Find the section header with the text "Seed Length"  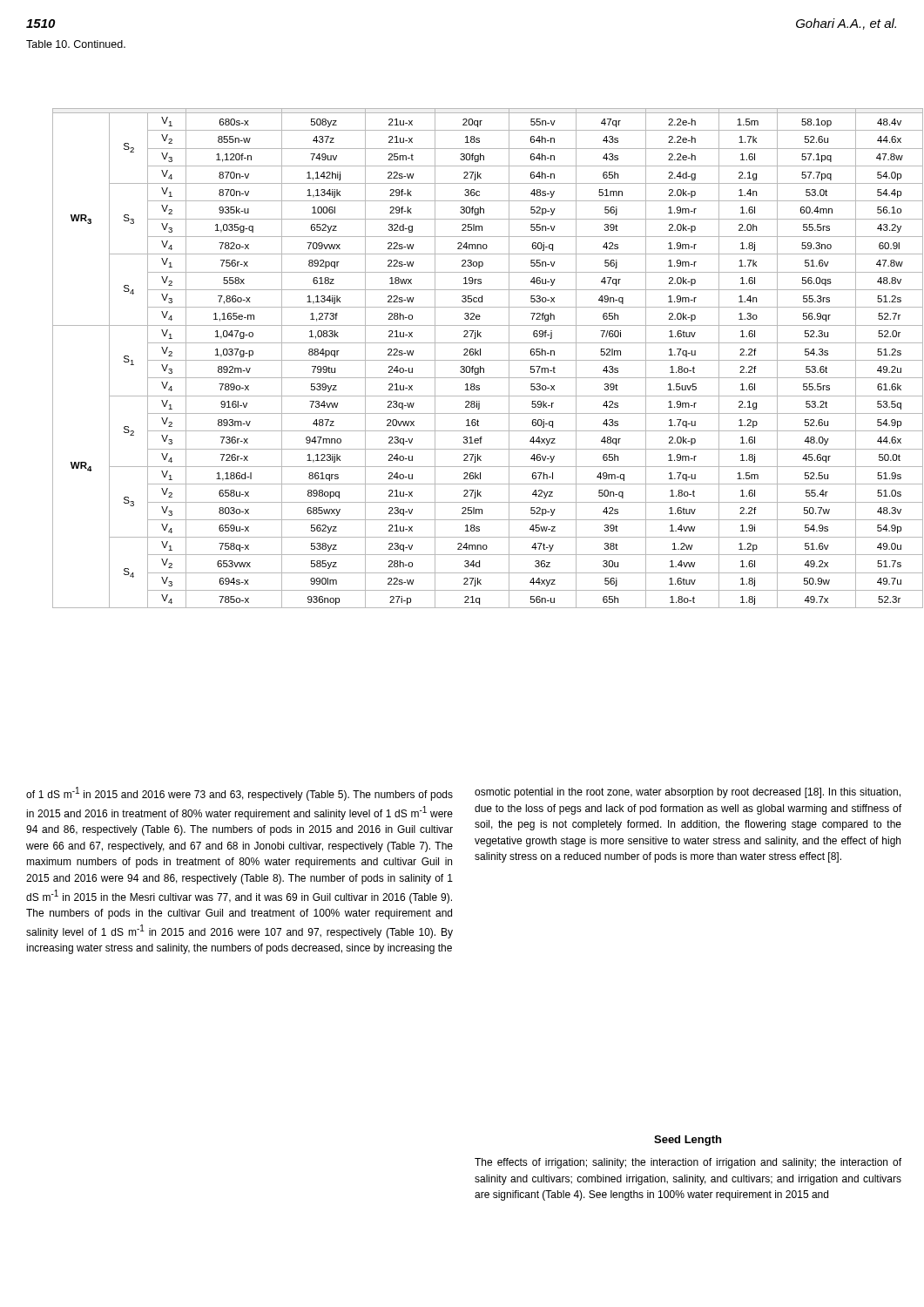pyautogui.click(x=688, y=1139)
